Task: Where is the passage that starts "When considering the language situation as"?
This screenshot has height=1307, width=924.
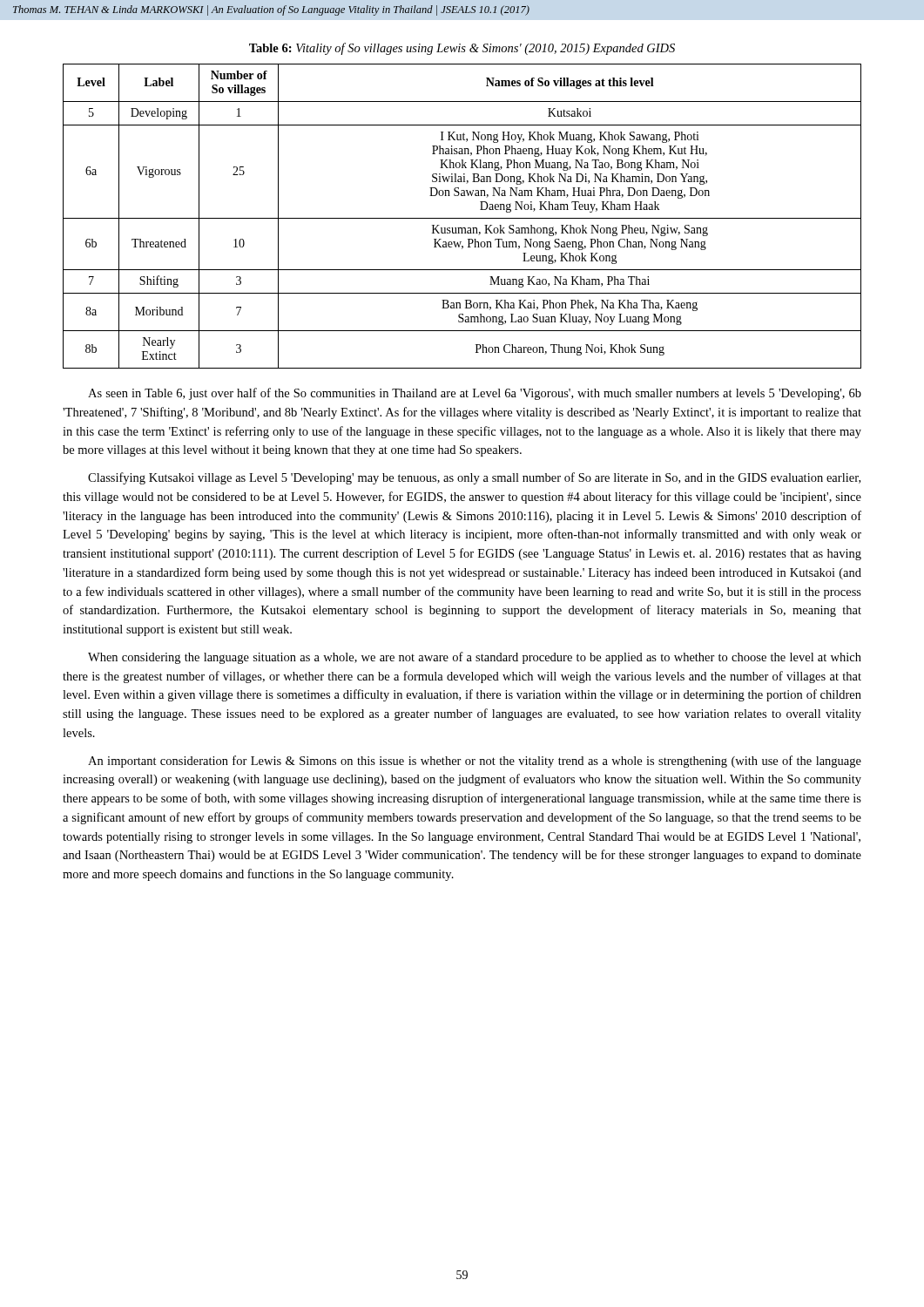Action: tap(462, 695)
